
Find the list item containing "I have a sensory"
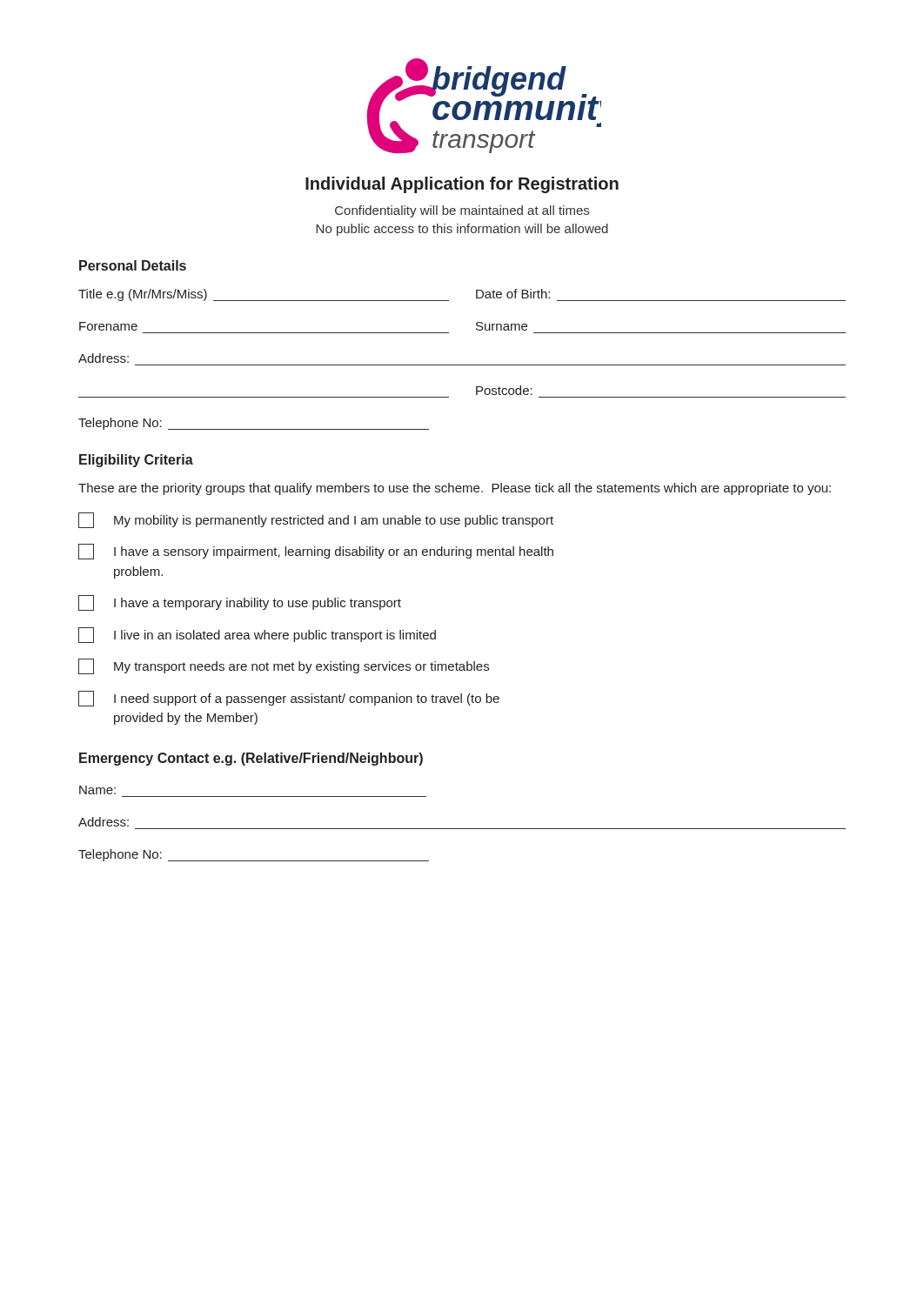pos(462,562)
